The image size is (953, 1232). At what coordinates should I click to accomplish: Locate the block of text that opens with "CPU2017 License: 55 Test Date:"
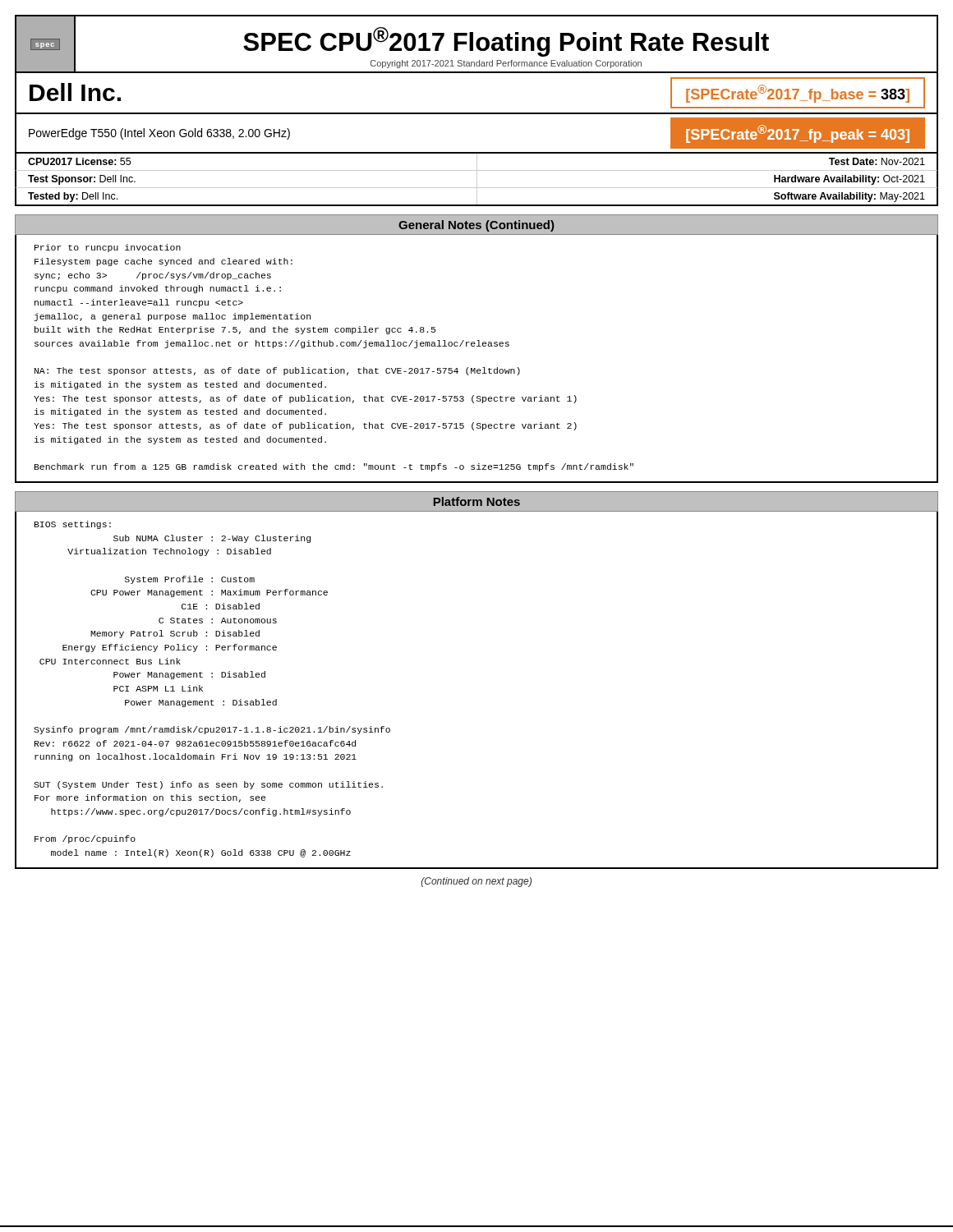pos(476,162)
